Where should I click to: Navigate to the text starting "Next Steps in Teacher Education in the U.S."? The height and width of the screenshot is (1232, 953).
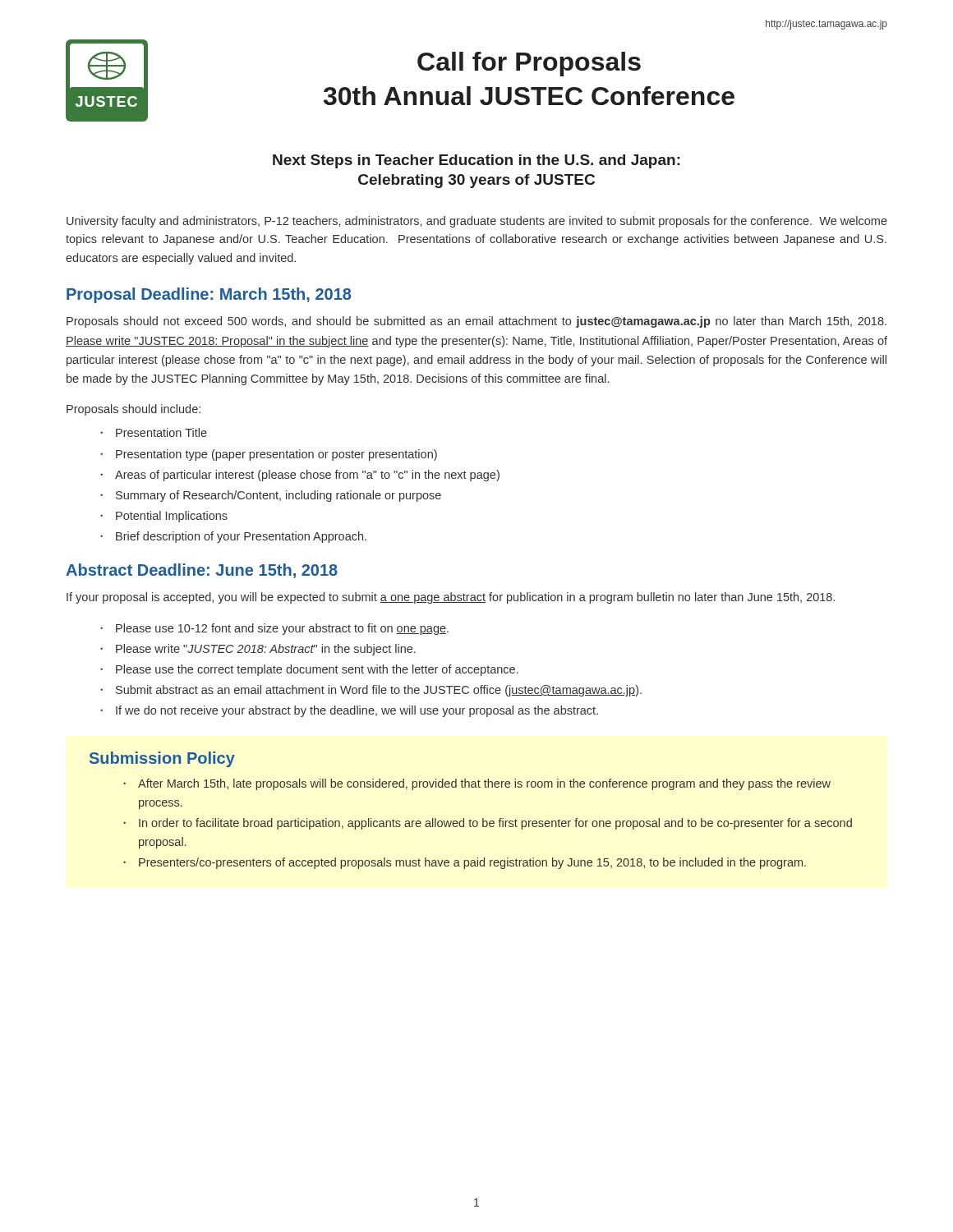476,170
